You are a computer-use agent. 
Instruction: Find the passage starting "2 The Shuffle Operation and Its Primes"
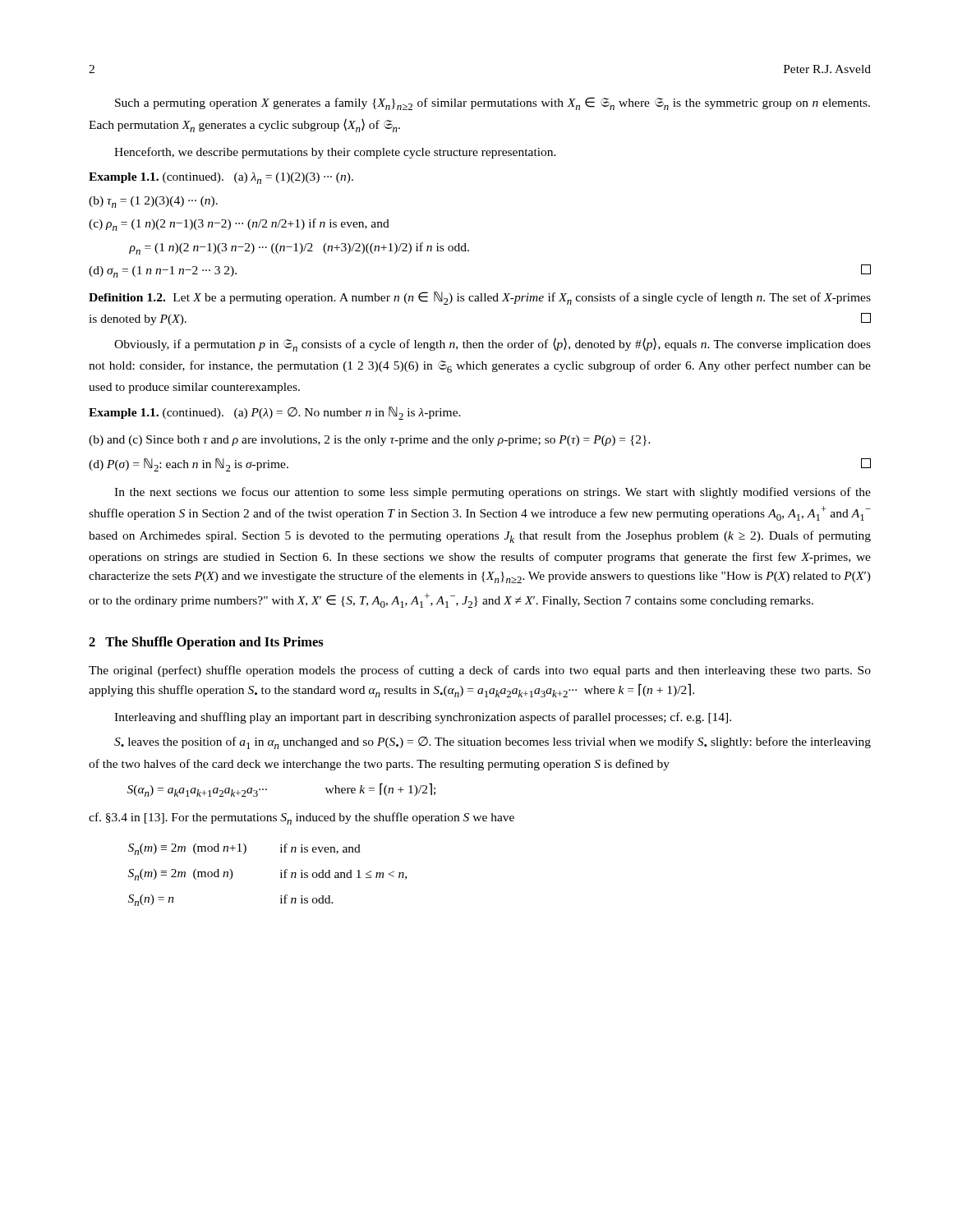[206, 642]
